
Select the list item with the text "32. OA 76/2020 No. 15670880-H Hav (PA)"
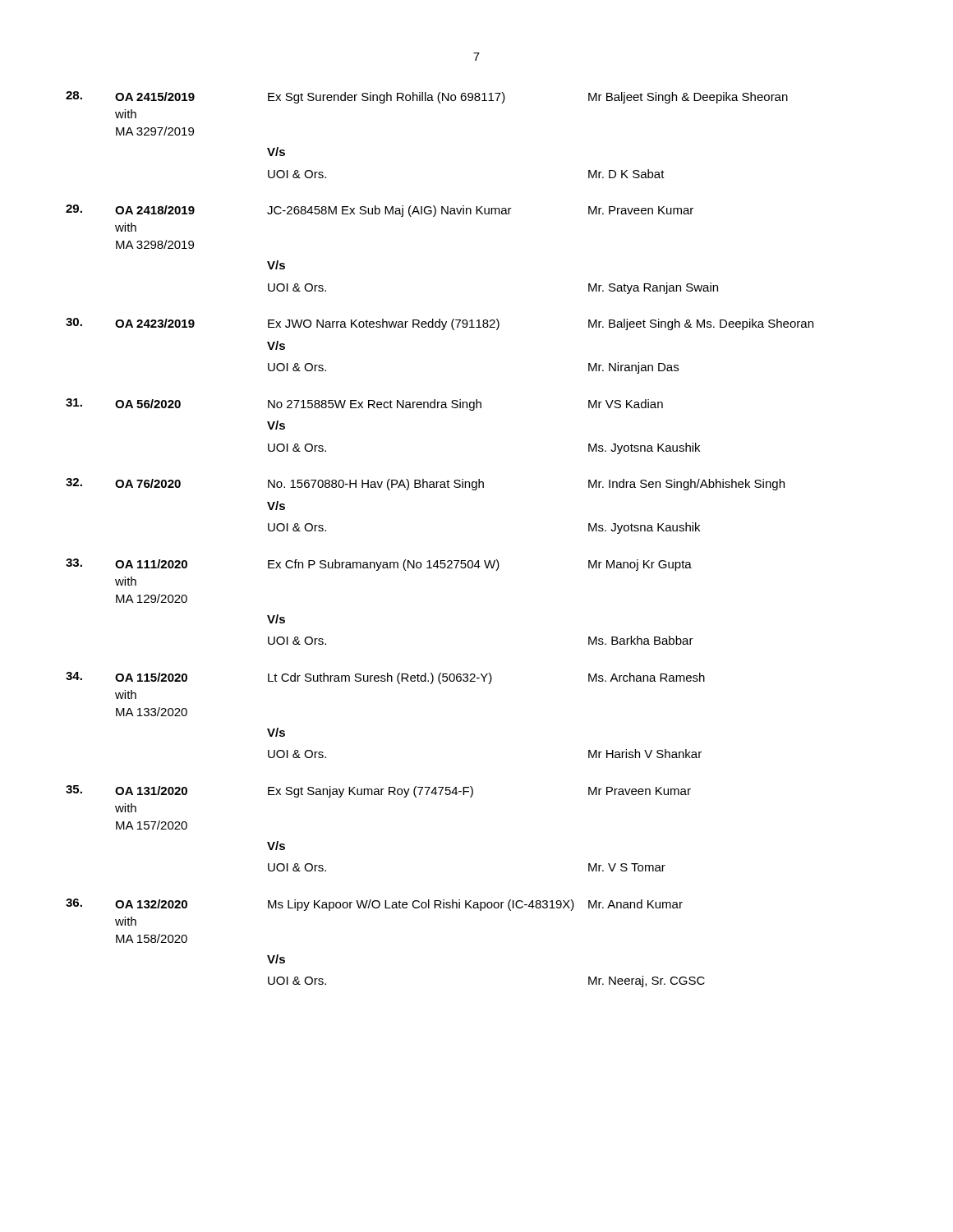point(425,484)
